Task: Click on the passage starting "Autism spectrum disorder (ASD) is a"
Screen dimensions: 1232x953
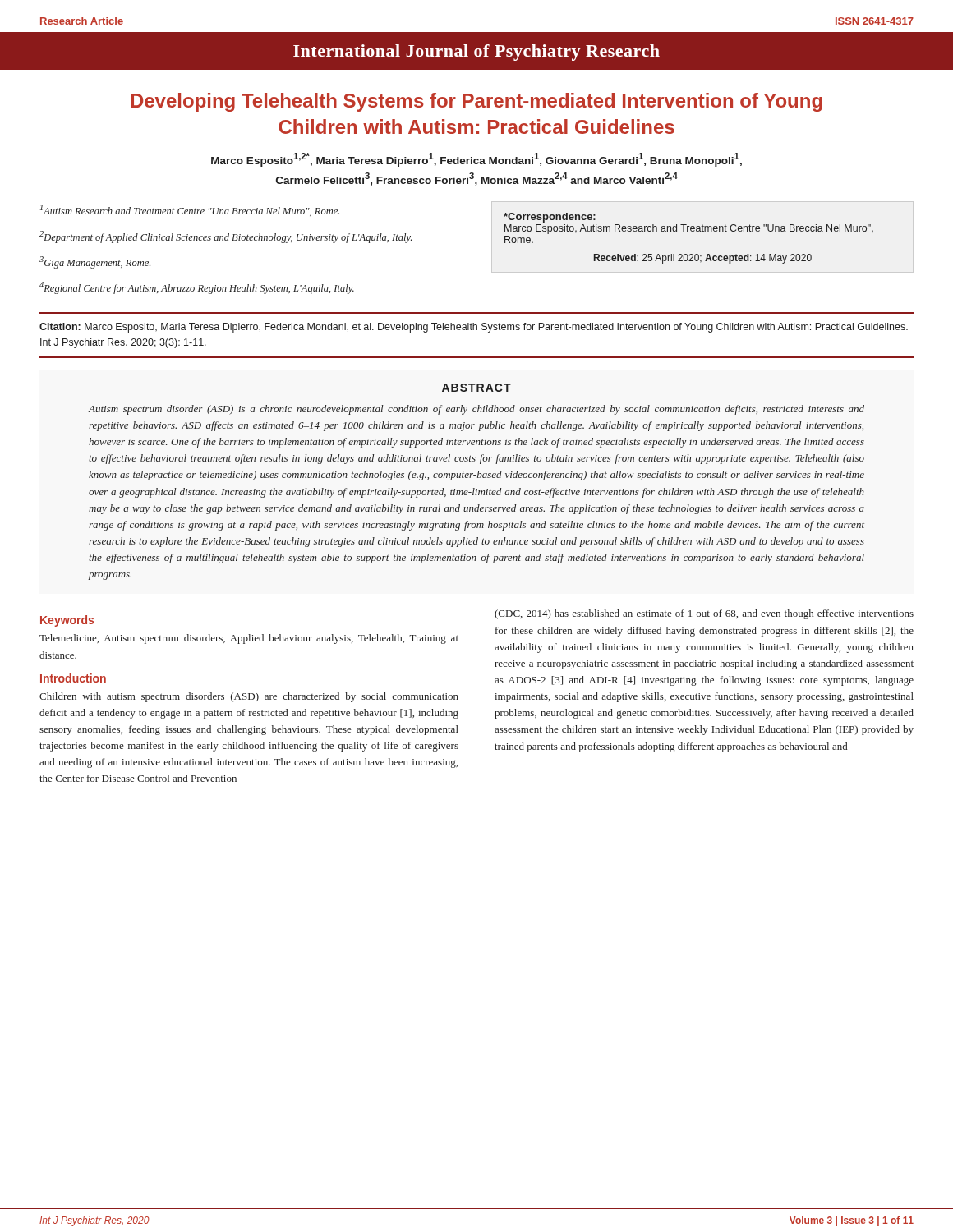Action: click(x=476, y=491)
